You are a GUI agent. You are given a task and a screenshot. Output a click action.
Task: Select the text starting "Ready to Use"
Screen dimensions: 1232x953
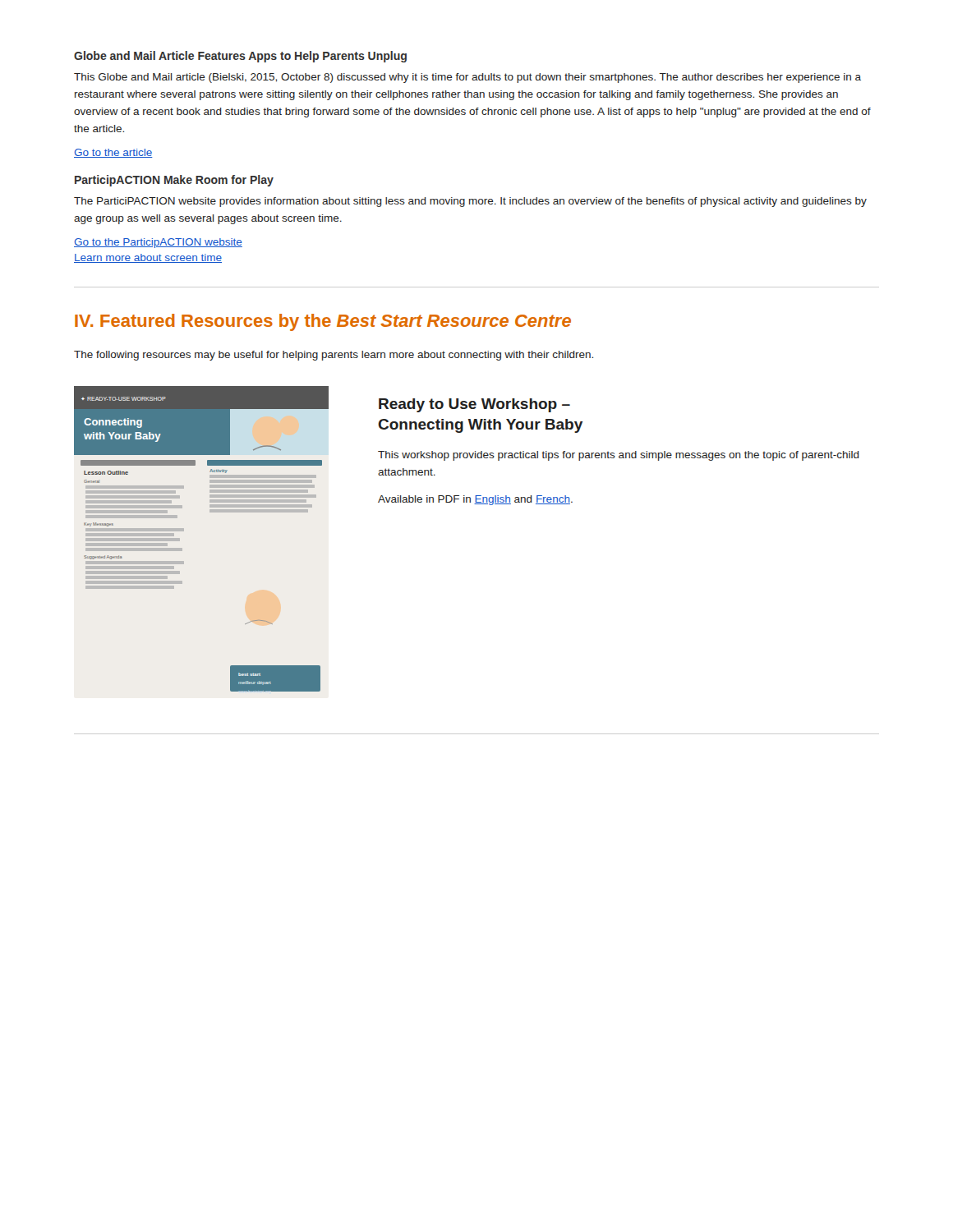[x=629, y=450]
